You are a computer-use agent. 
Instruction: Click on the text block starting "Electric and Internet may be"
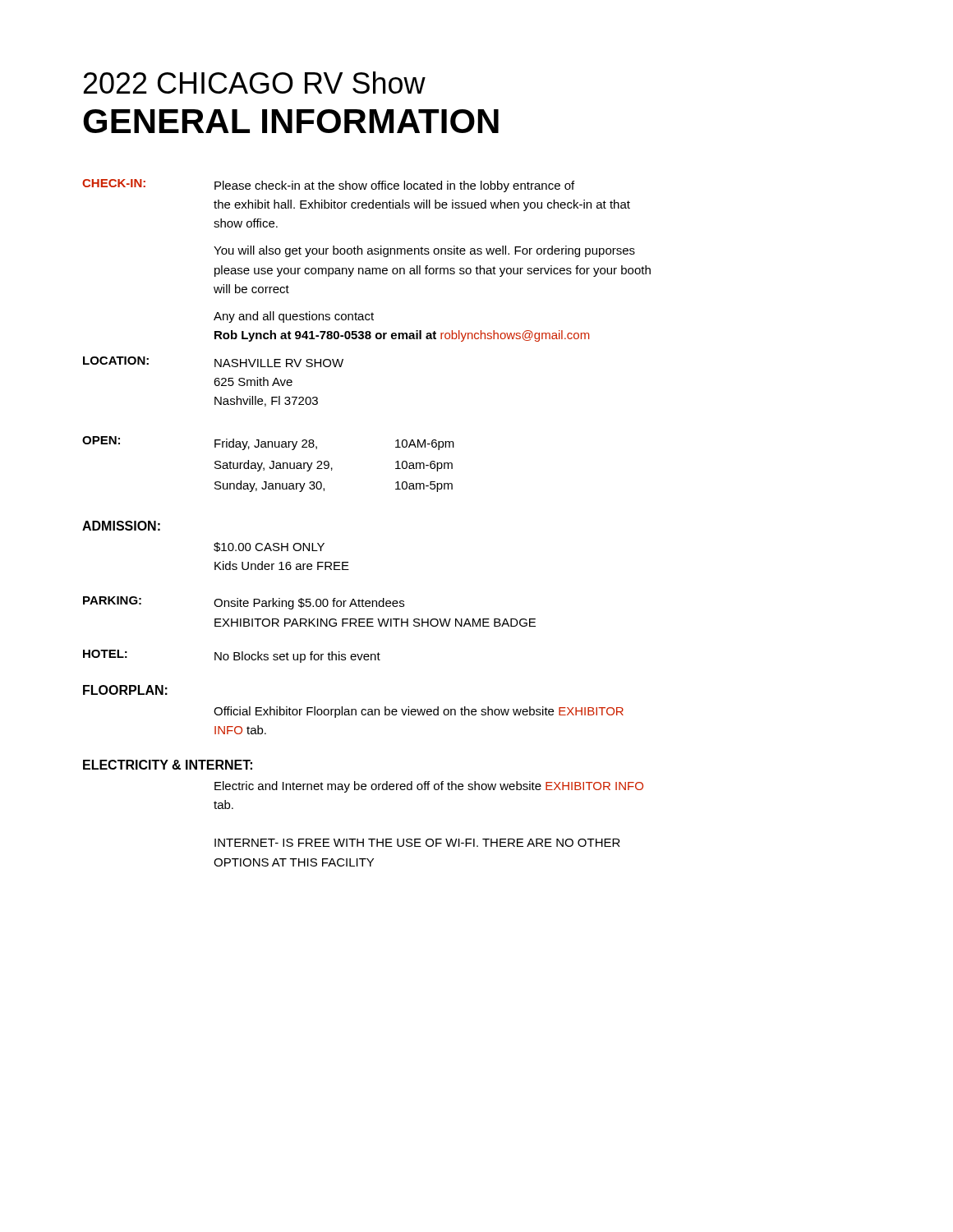(x=429, y=787)
